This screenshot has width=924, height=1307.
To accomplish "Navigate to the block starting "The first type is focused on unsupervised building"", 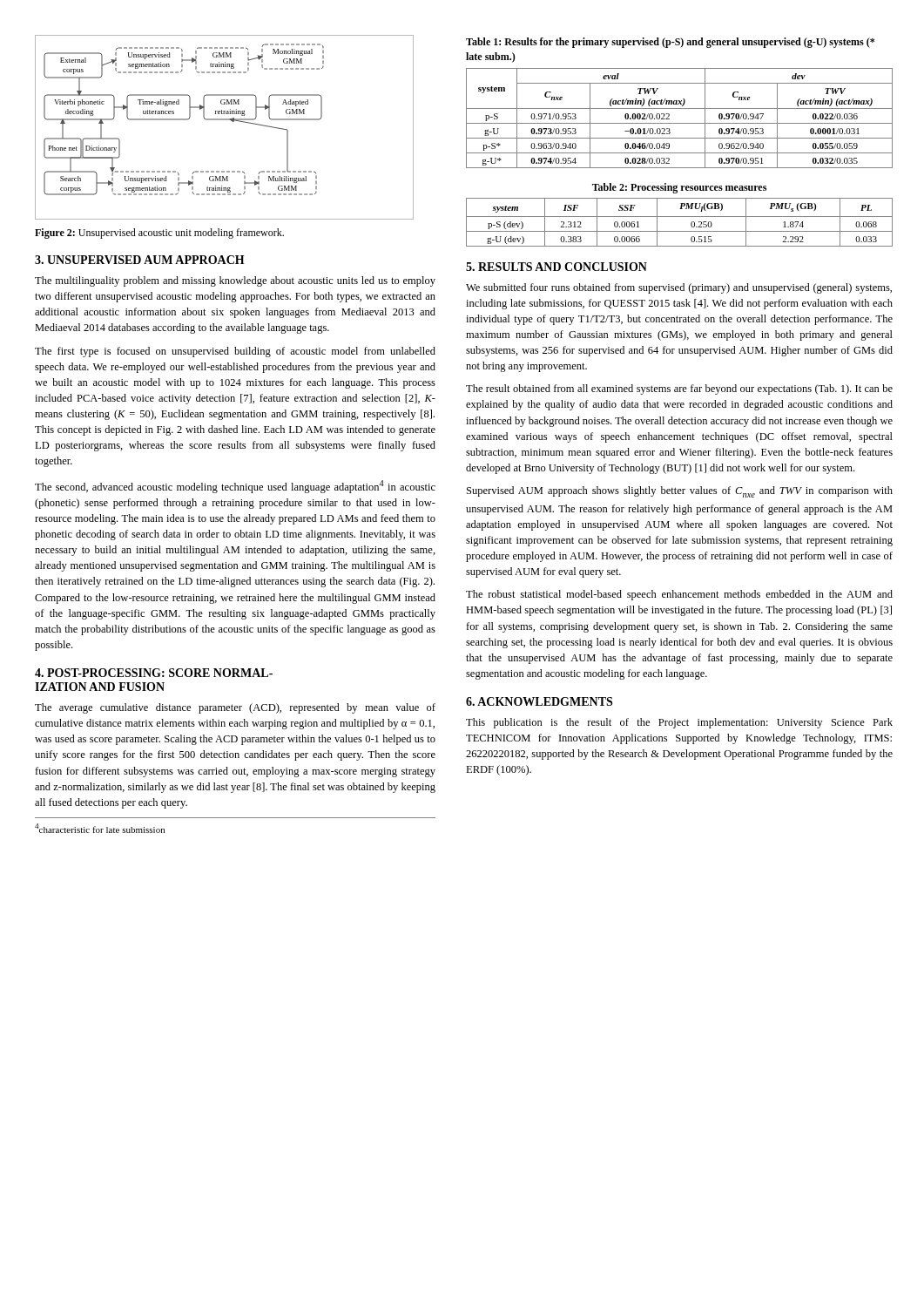I will pos(235,406).
